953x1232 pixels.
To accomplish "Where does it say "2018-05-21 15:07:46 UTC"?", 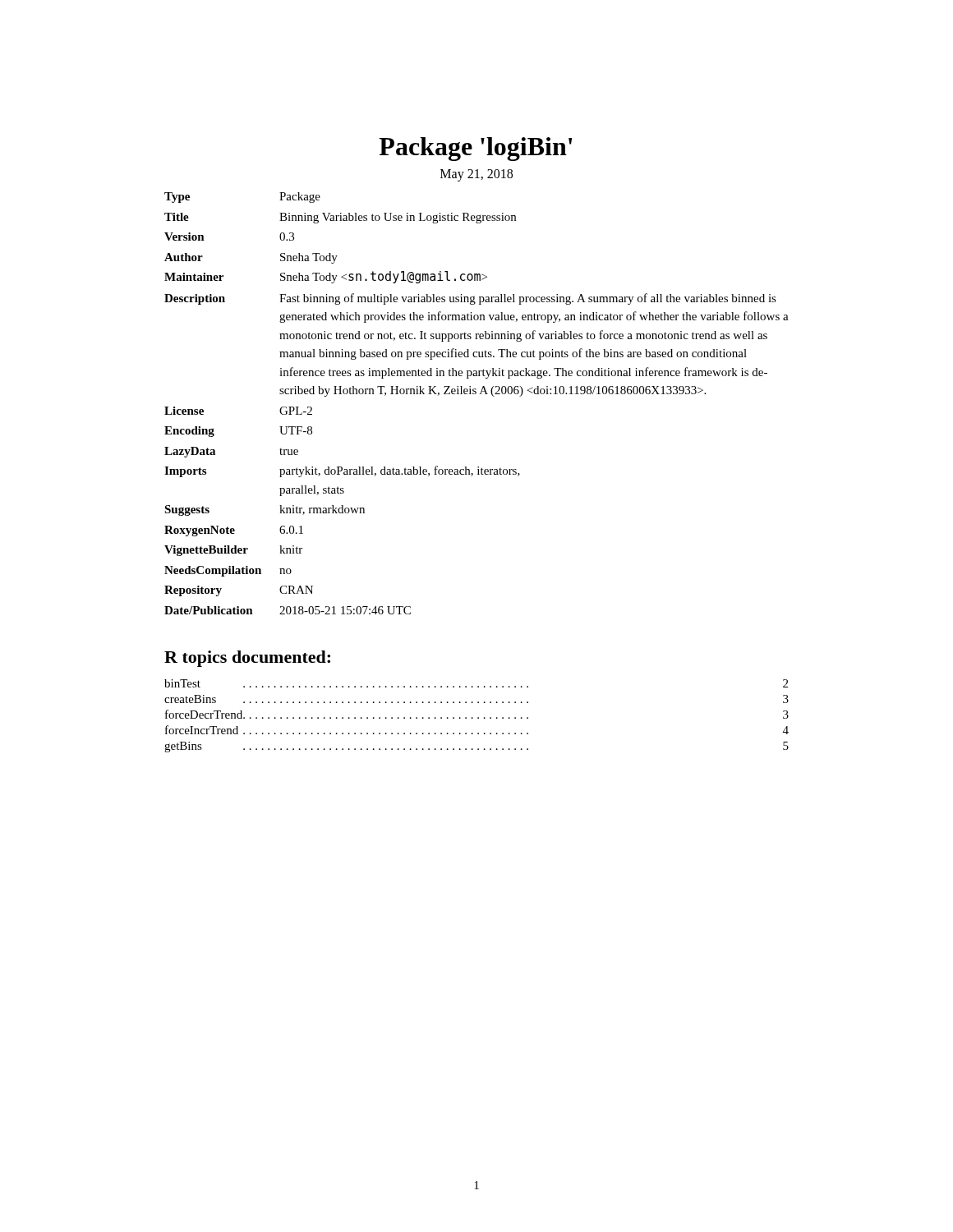I will pyautogui.click(x=345, y=610).
